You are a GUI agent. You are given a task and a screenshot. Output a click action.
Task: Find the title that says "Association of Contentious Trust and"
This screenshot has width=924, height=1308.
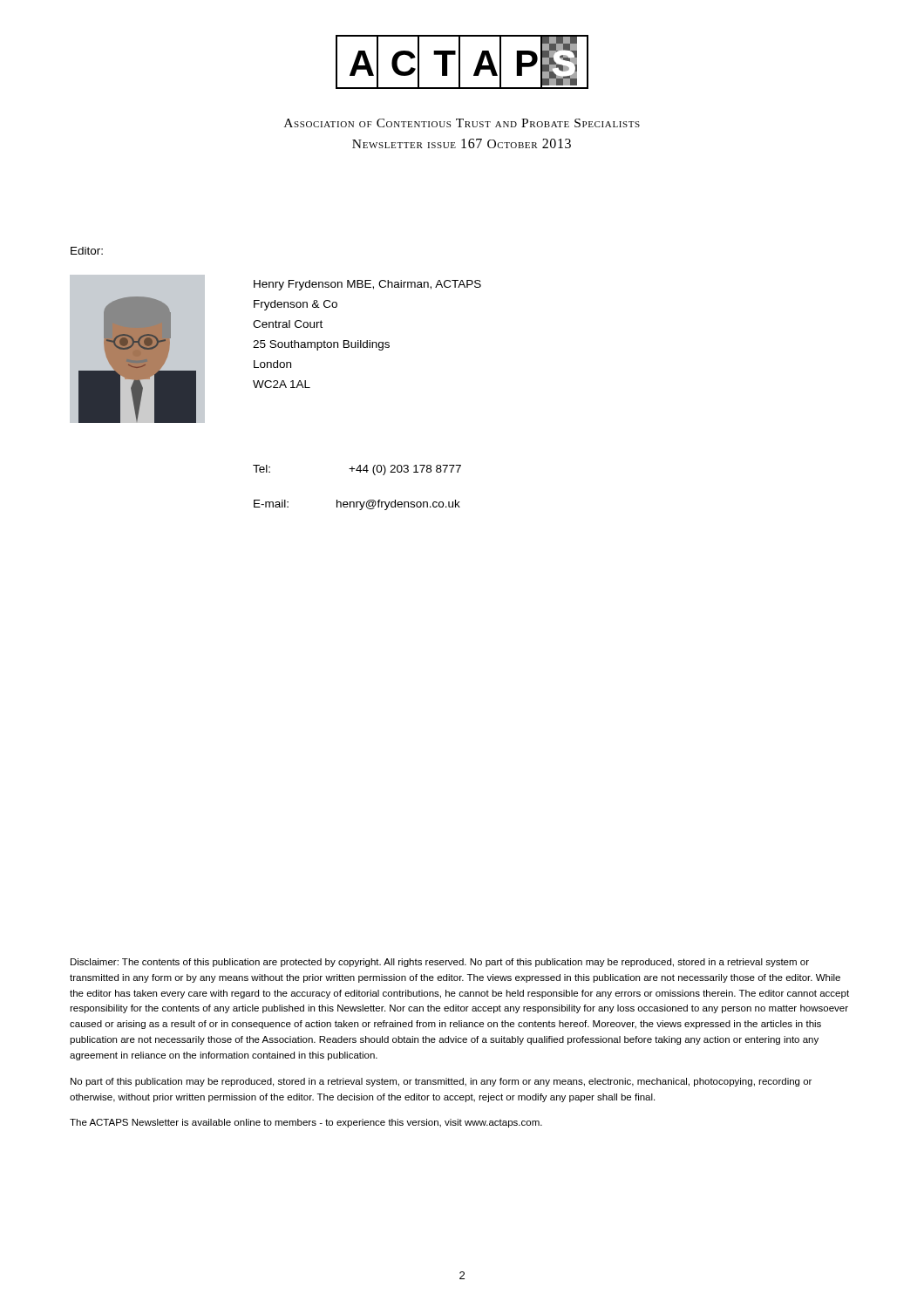pos(462,134)
